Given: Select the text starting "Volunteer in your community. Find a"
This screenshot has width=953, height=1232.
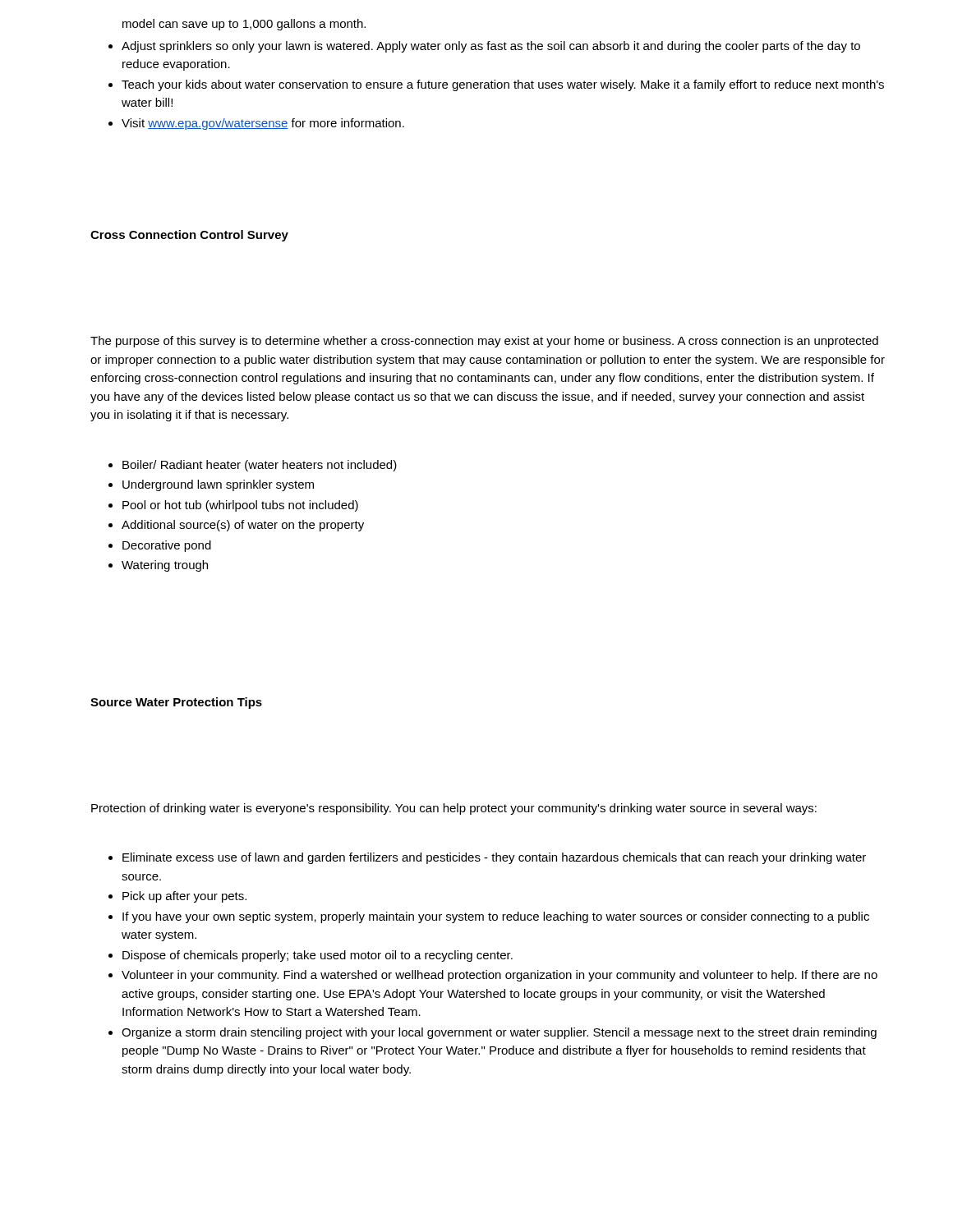Looking at the screenshot, I should click(504, 994).
